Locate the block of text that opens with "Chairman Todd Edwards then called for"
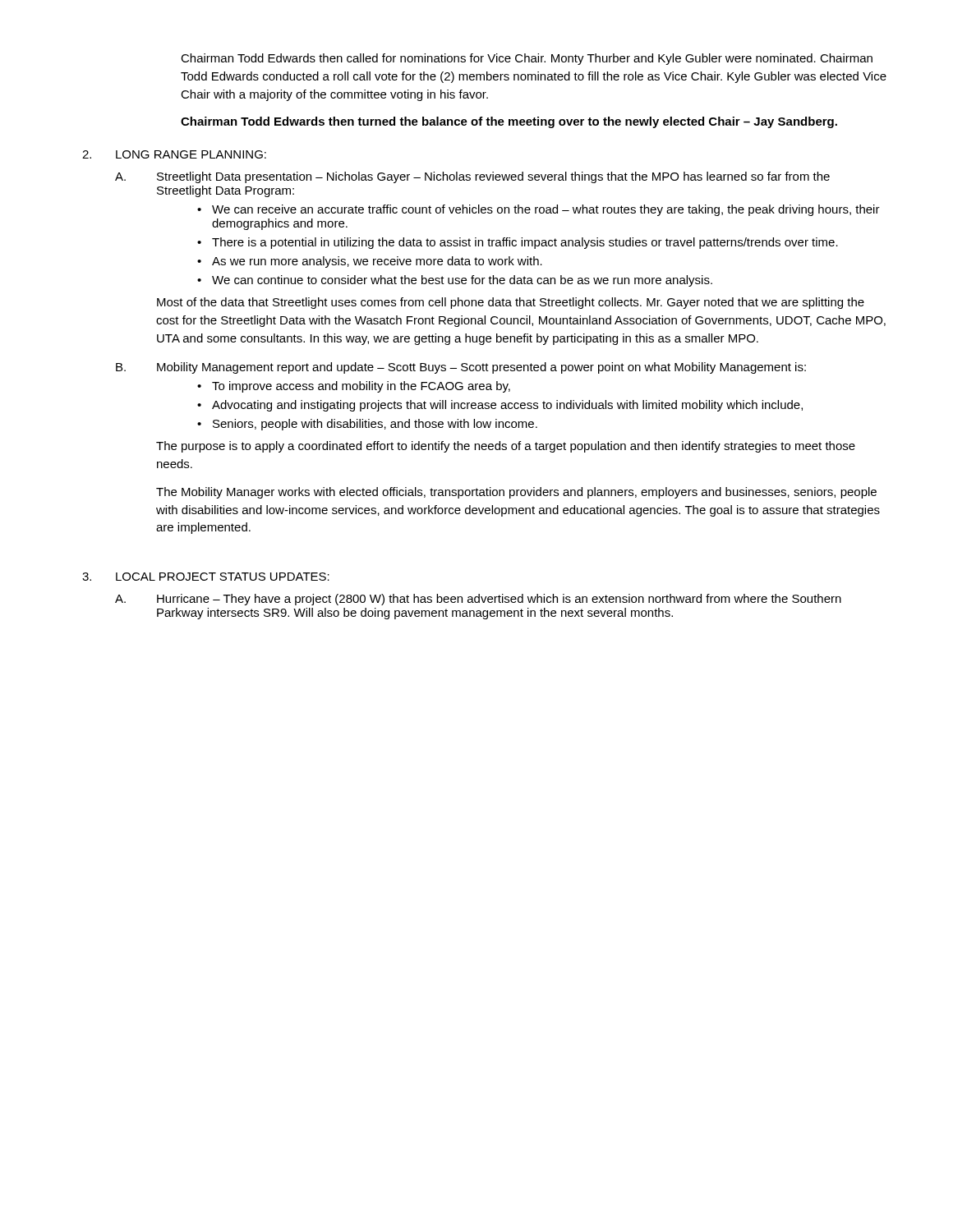Viewport: 953px width, 1232px height. point(534,76)
